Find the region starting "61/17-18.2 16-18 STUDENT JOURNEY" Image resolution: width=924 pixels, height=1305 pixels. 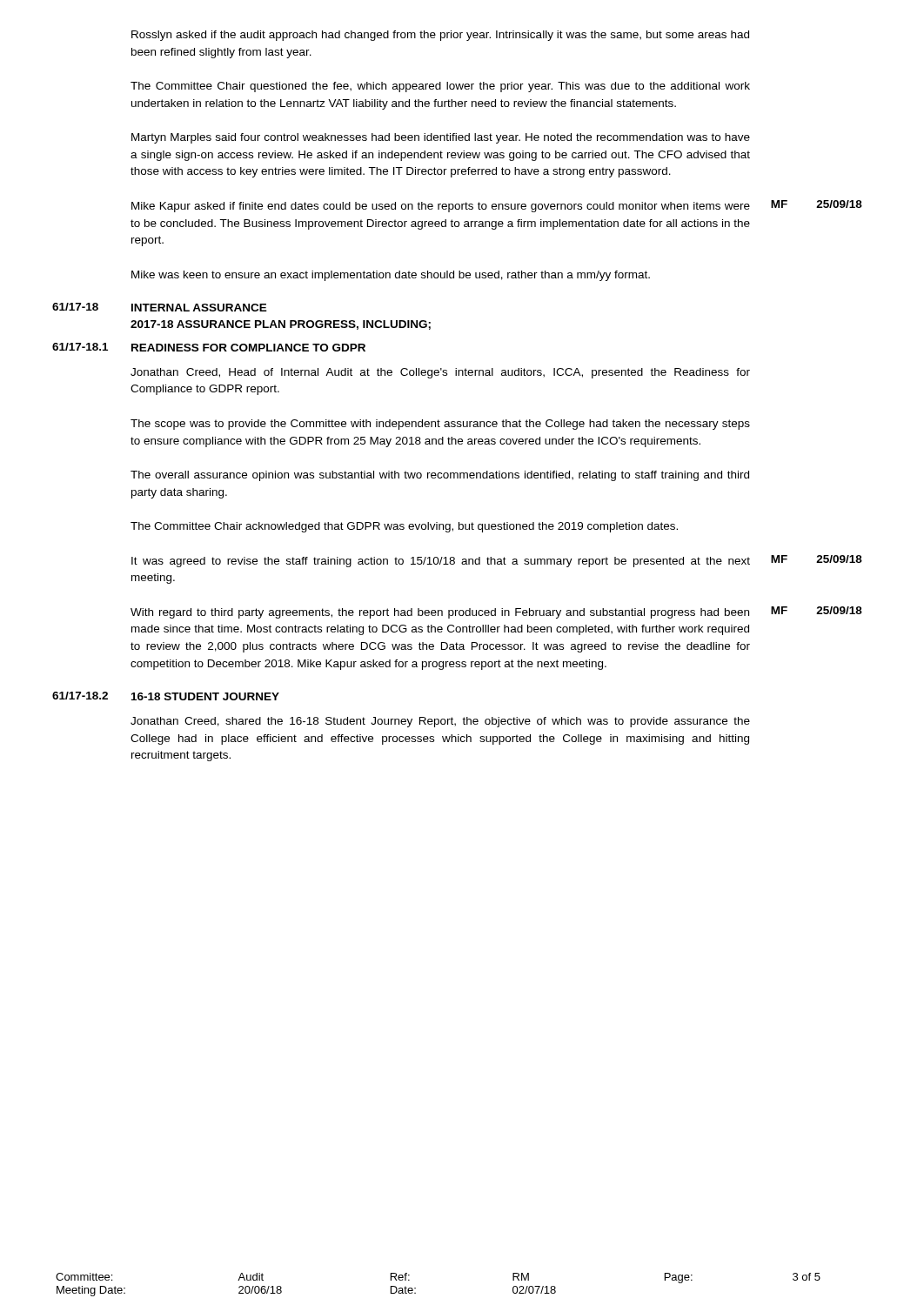(x=166, y=696)
